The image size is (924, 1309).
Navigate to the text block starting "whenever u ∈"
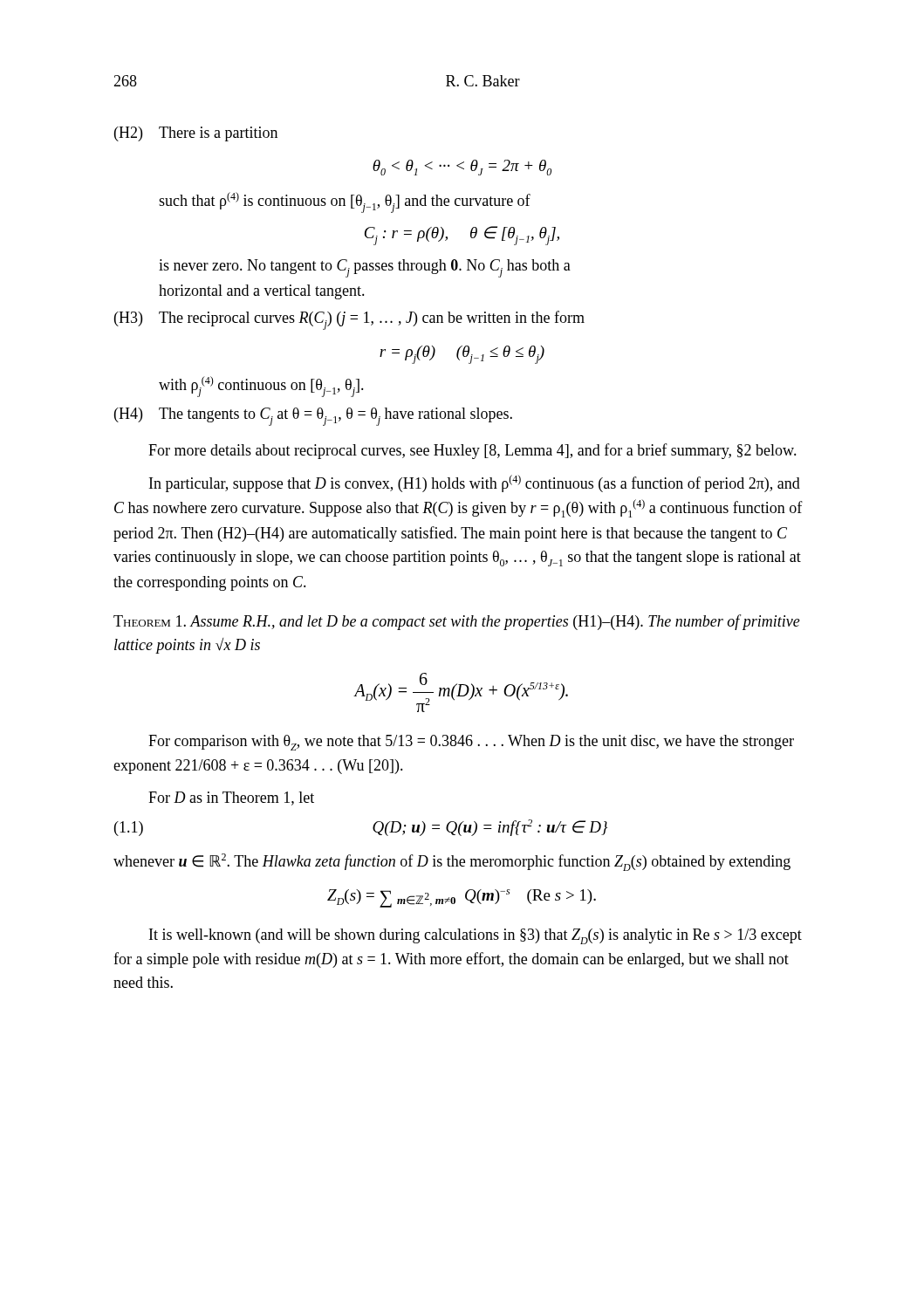(452, 862)
